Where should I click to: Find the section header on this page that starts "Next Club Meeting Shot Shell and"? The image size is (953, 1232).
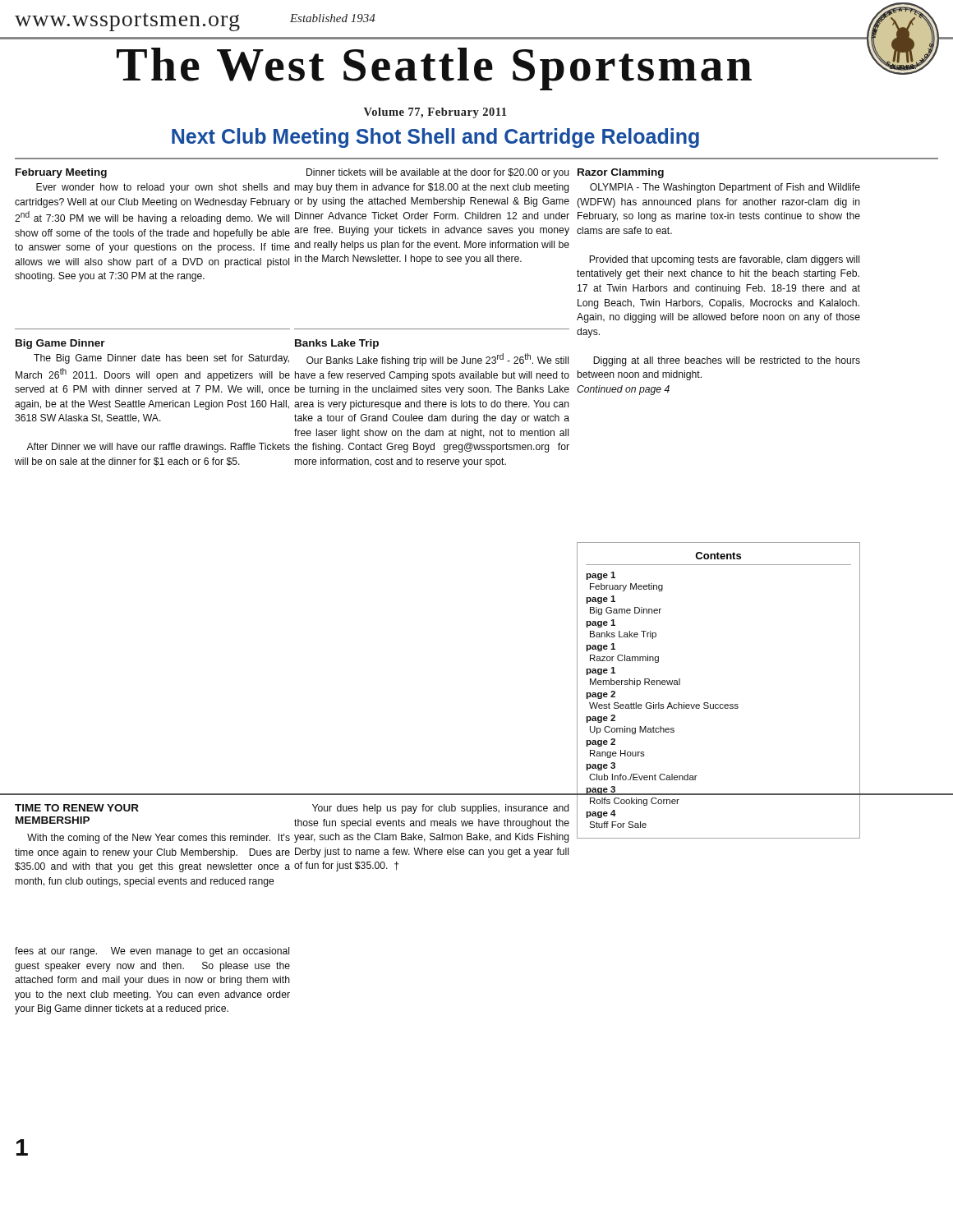click(x=435, y=136)
